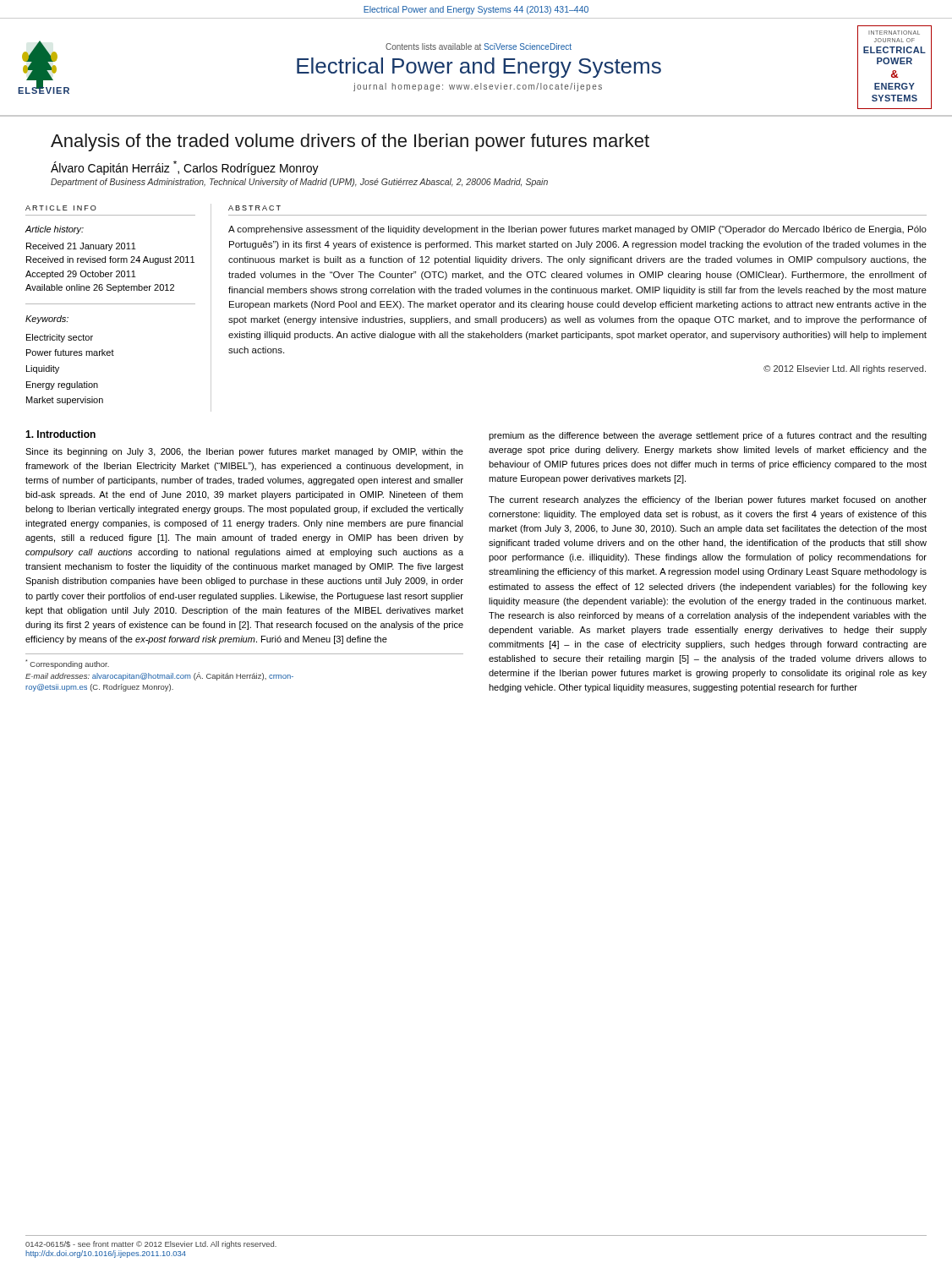The image size is (952, 1268).
Task: Click on the element starting "Department of Business Administration, Technical University of"
Action: [299, 182]
